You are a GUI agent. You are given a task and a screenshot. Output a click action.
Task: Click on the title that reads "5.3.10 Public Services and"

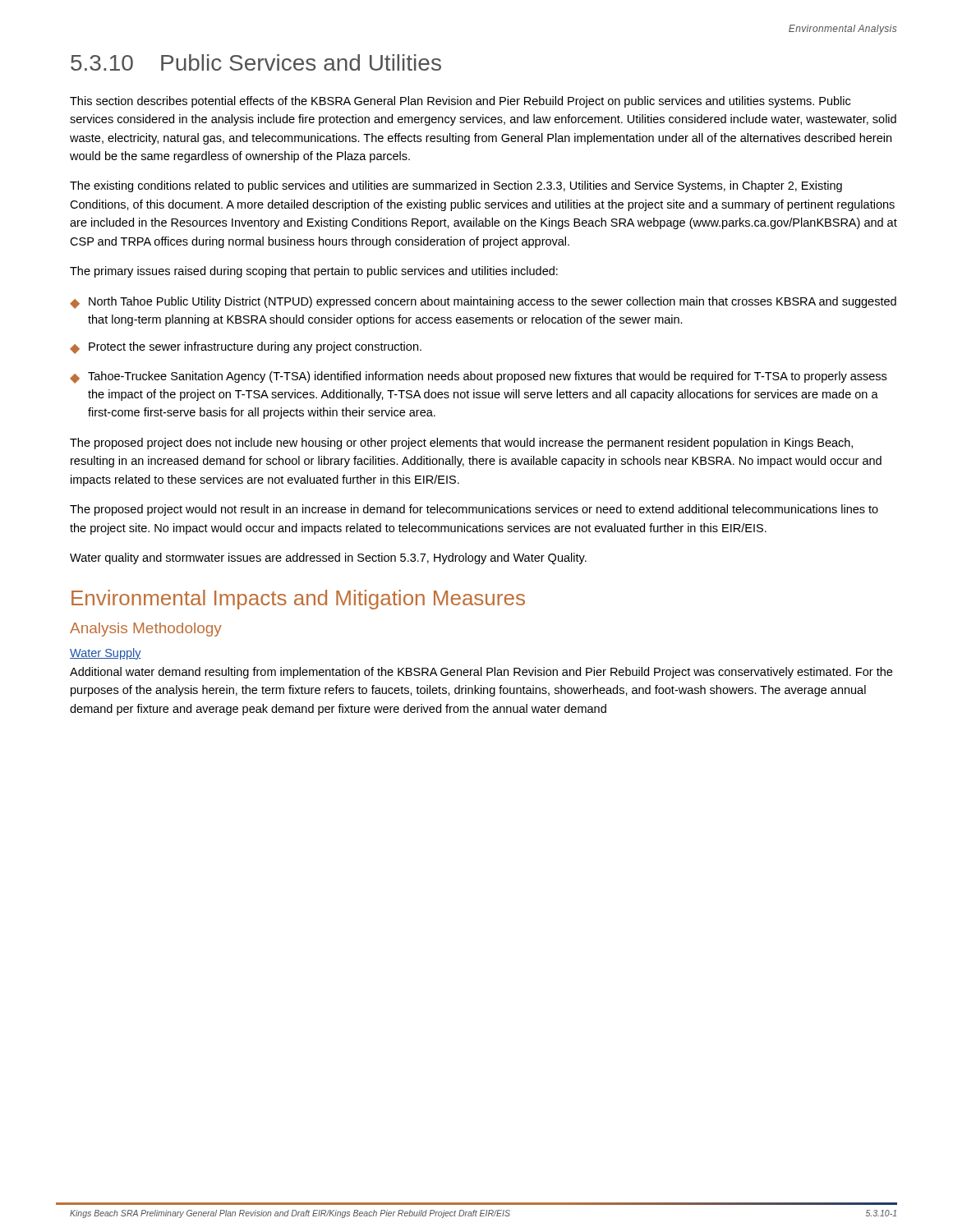tap(256, 62)
